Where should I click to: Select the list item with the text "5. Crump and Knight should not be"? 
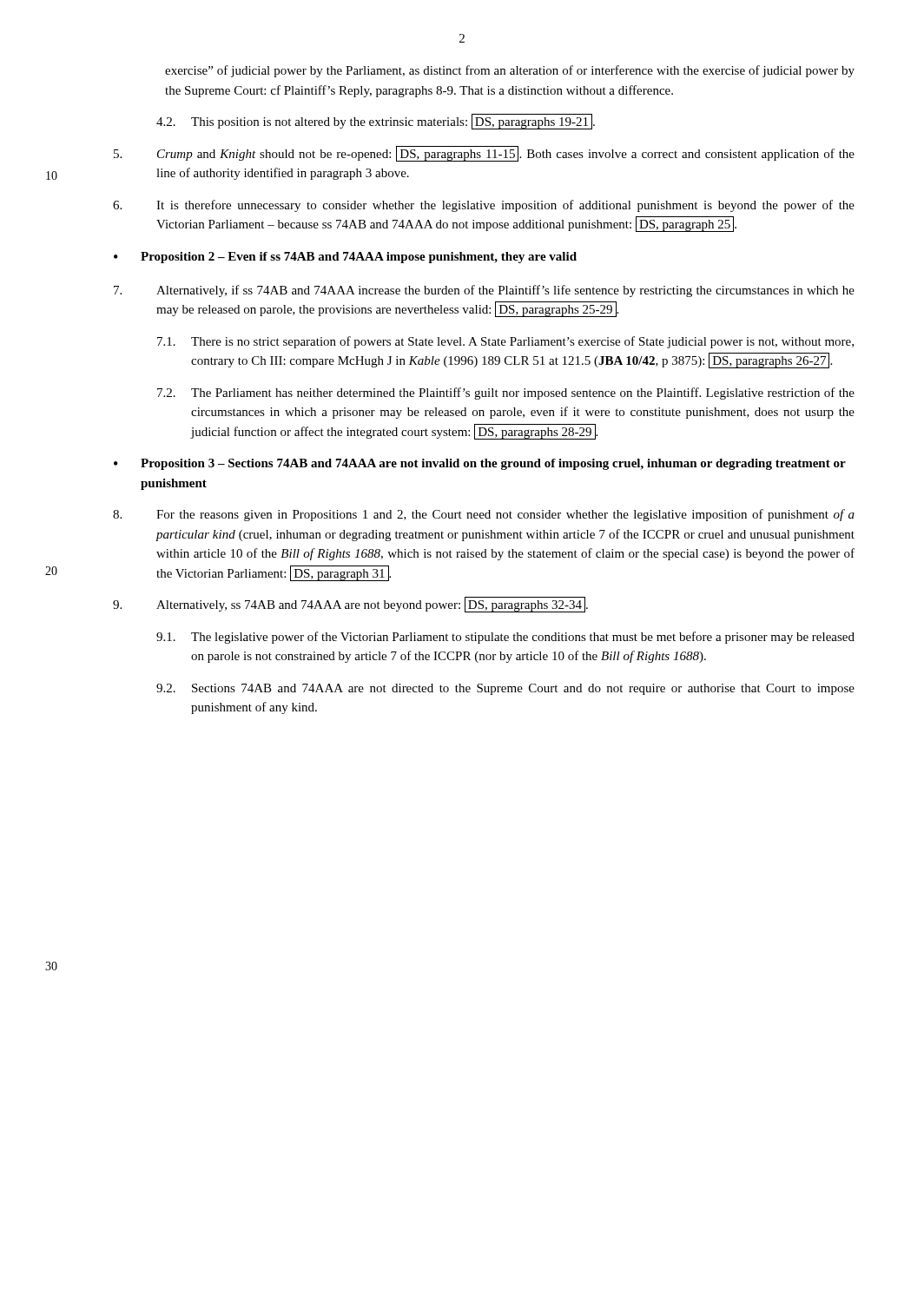click(484, 163)
